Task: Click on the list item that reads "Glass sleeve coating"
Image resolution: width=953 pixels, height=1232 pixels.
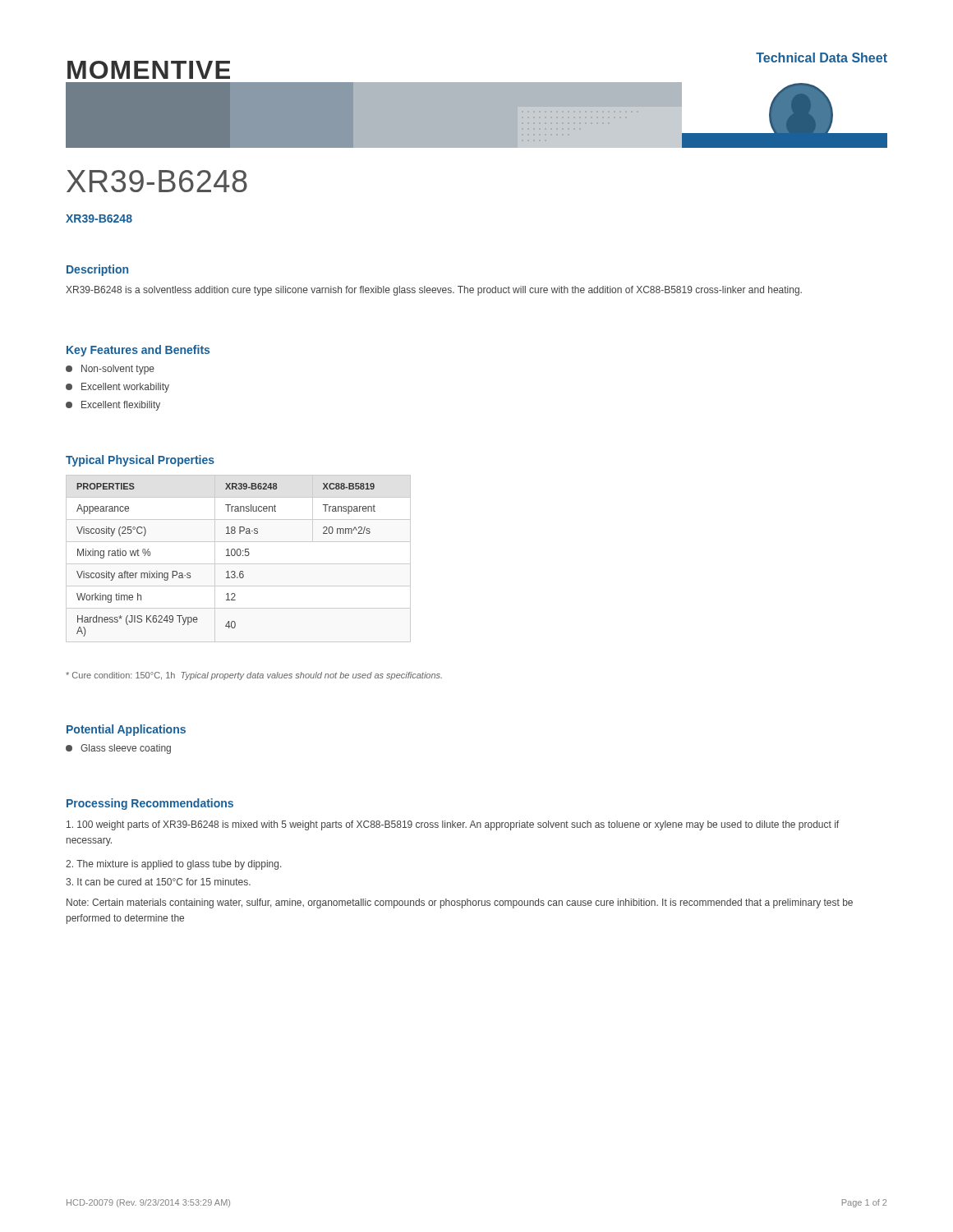Action: tap(119, 748)
